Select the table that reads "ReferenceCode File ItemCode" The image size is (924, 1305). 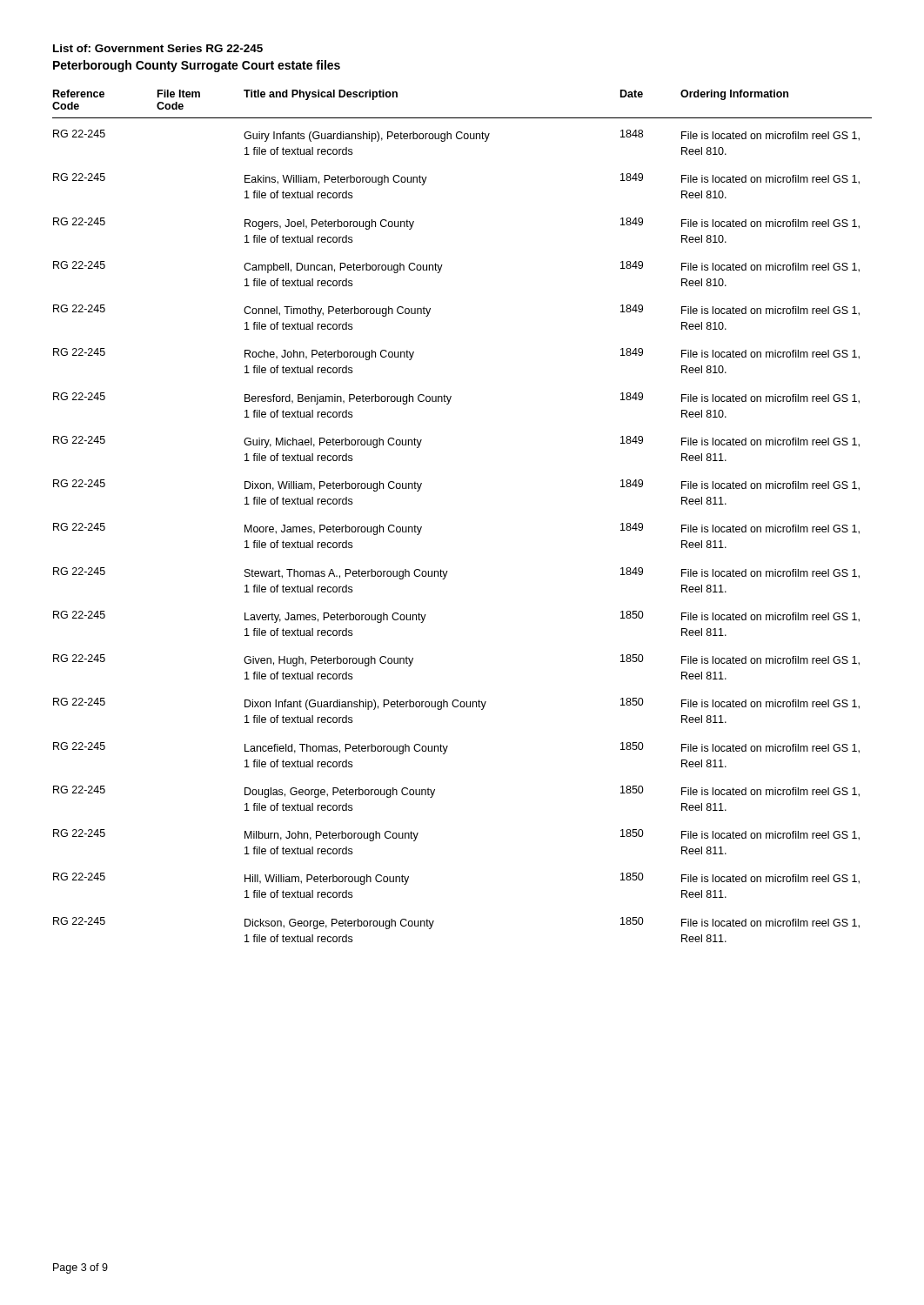pyautogui.click(x=462, y=520)
